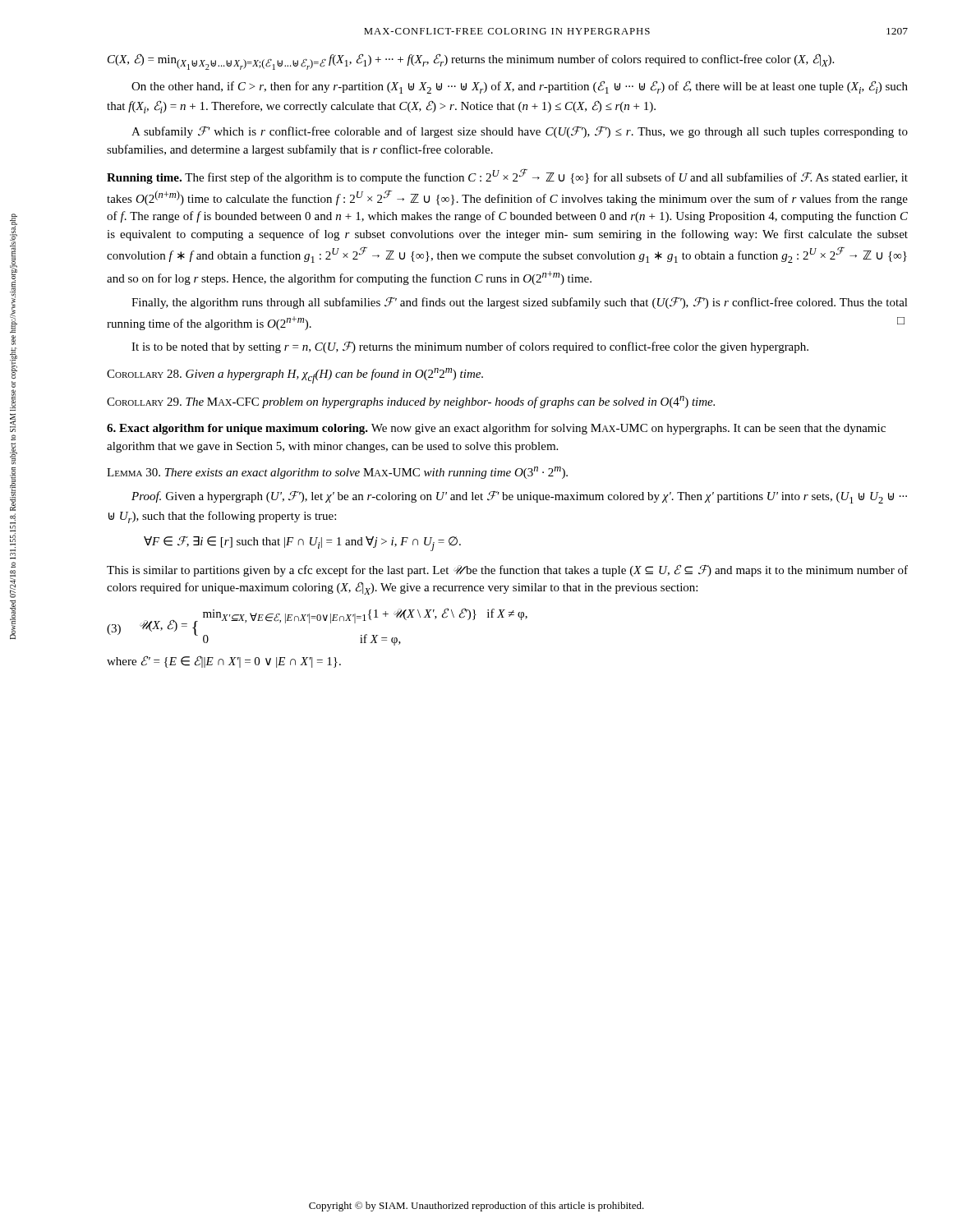Locate the block of text that opens with "Corollary 28. Given a hypergraph H, χcf(H) can"
The image size is (953, 1232).
tap(295, 374)
